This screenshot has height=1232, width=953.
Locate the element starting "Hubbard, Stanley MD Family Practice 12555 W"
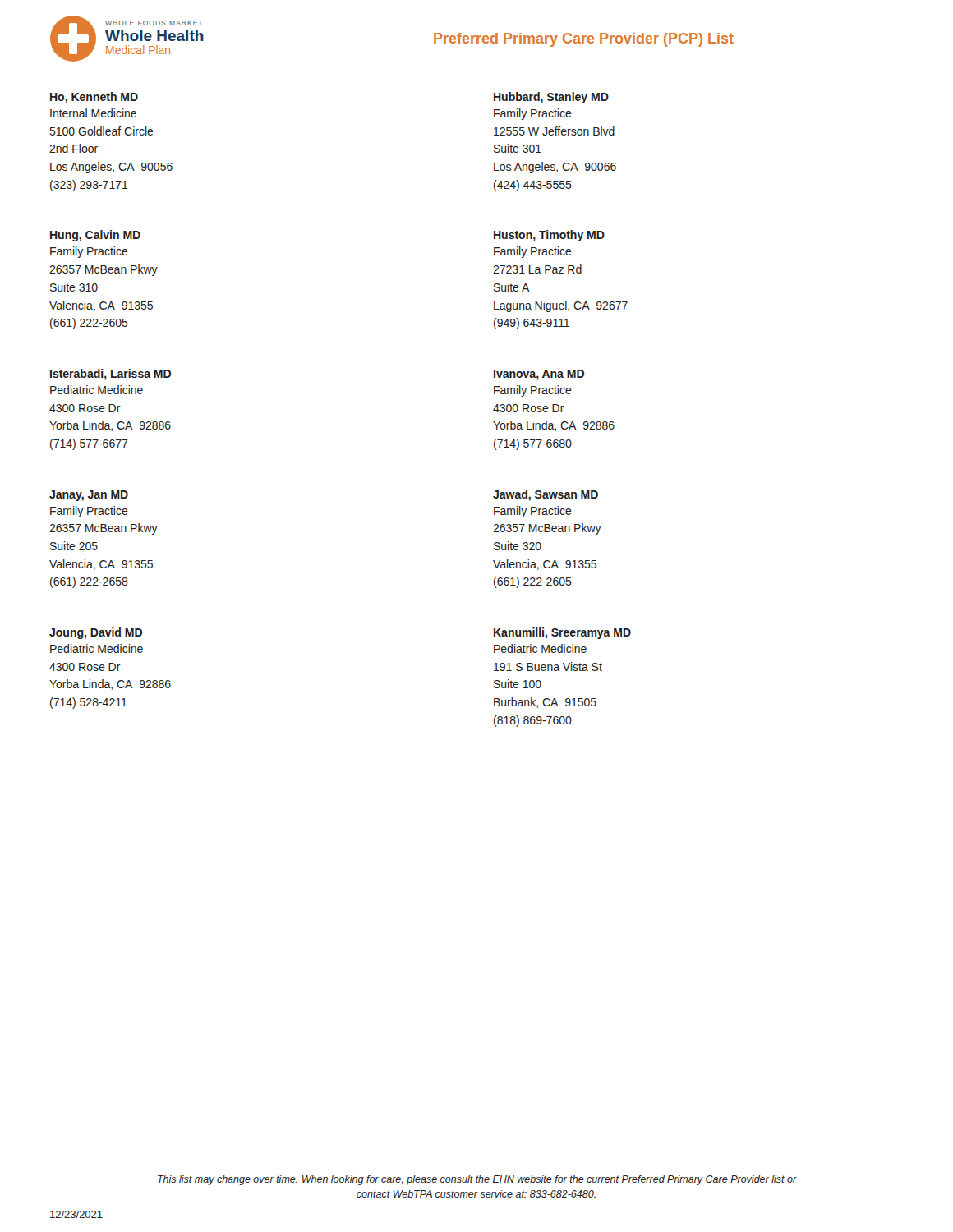[x=551, y=98]
